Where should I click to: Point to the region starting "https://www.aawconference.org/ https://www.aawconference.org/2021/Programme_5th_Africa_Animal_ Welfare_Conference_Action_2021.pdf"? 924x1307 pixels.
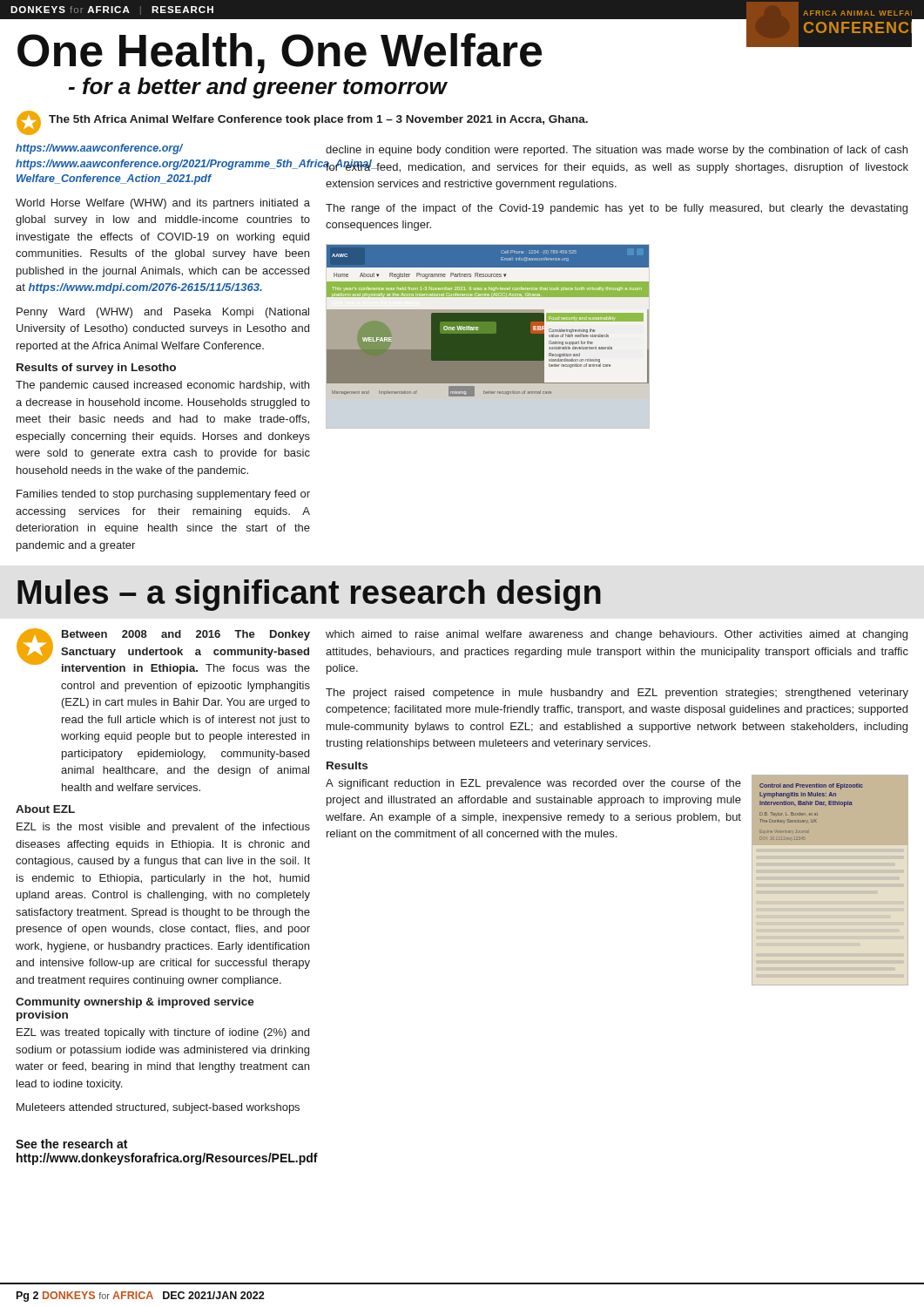(x=163, y=164)
